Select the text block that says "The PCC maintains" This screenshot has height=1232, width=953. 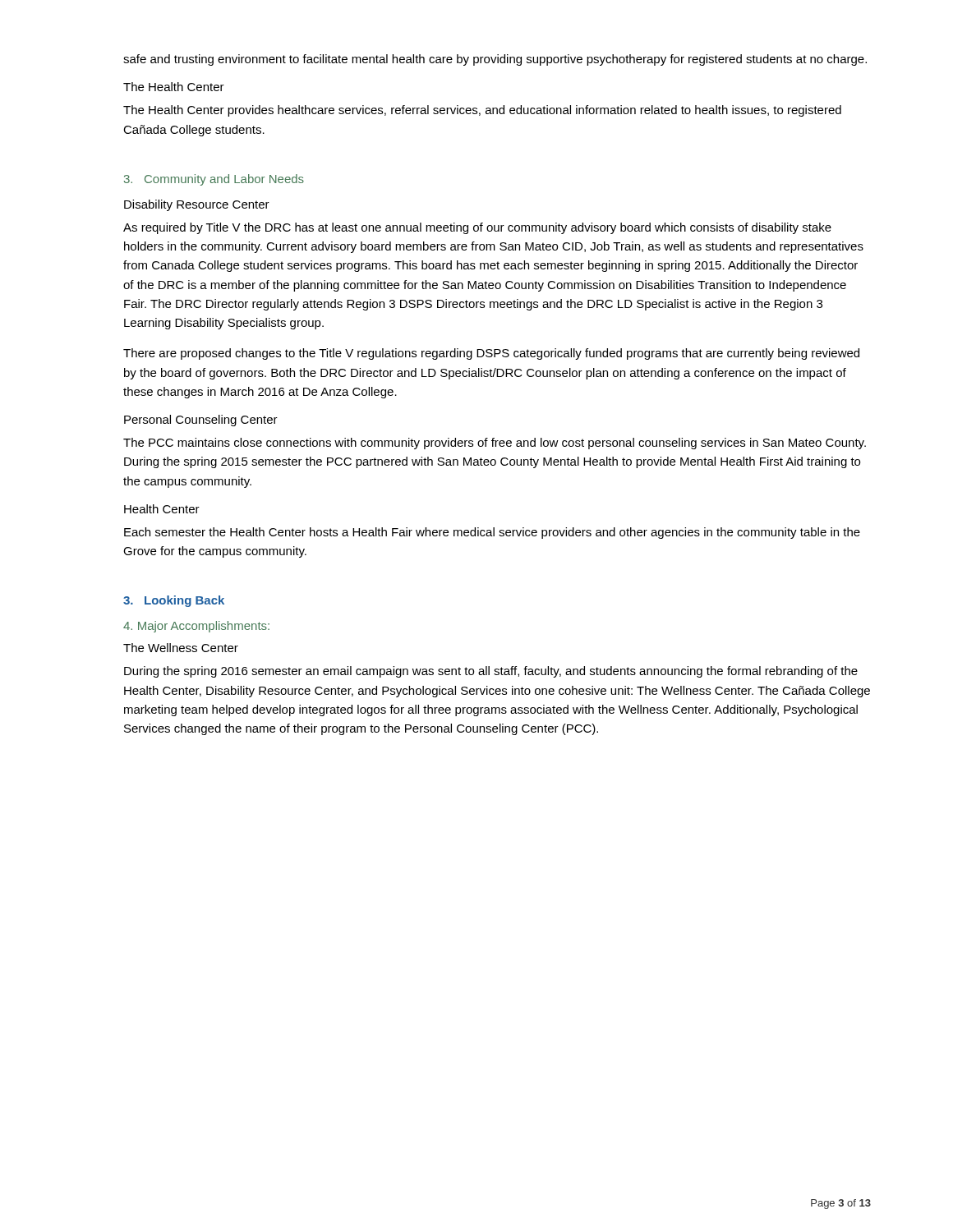[495, 461]
